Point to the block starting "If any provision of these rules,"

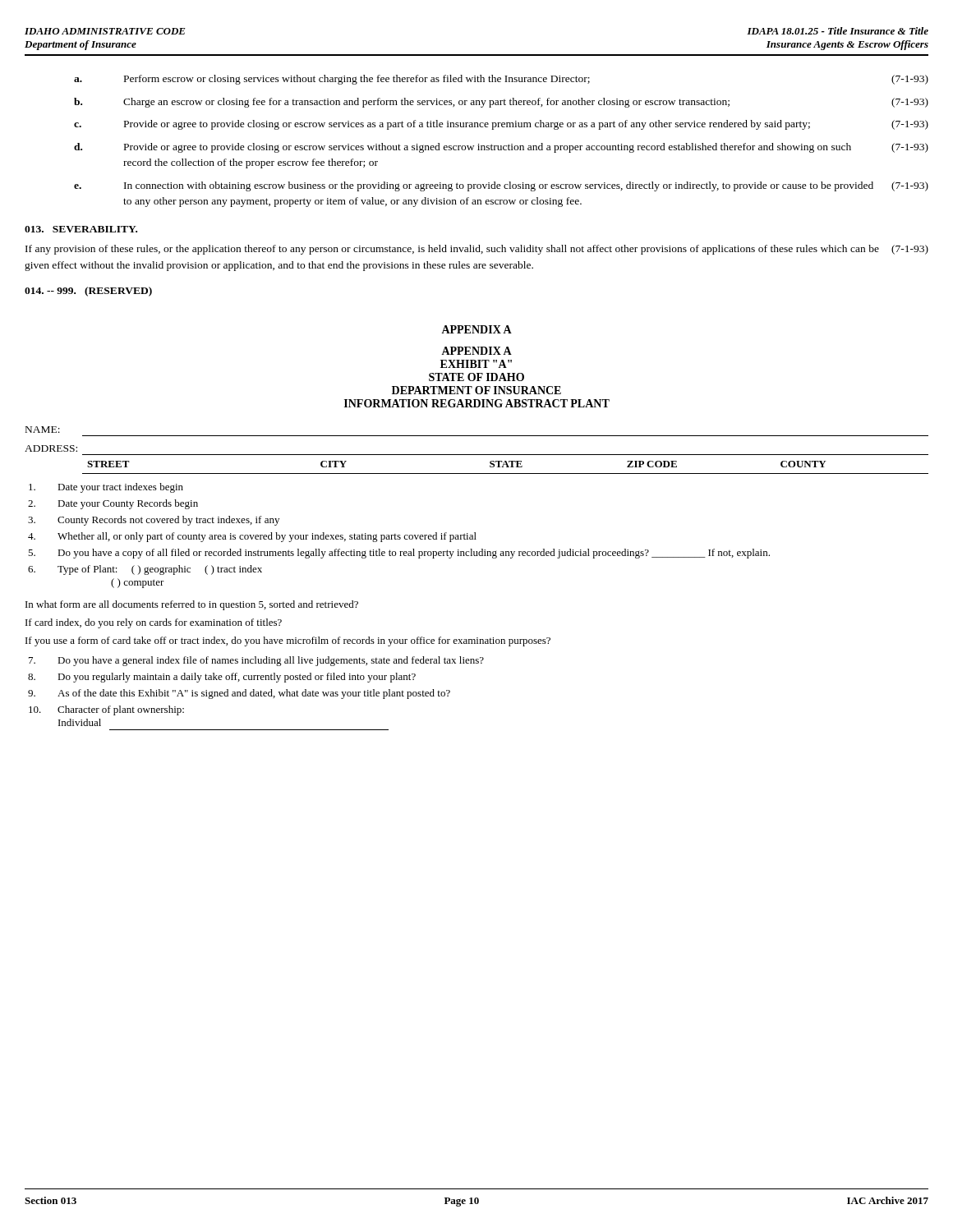[476, 257]
